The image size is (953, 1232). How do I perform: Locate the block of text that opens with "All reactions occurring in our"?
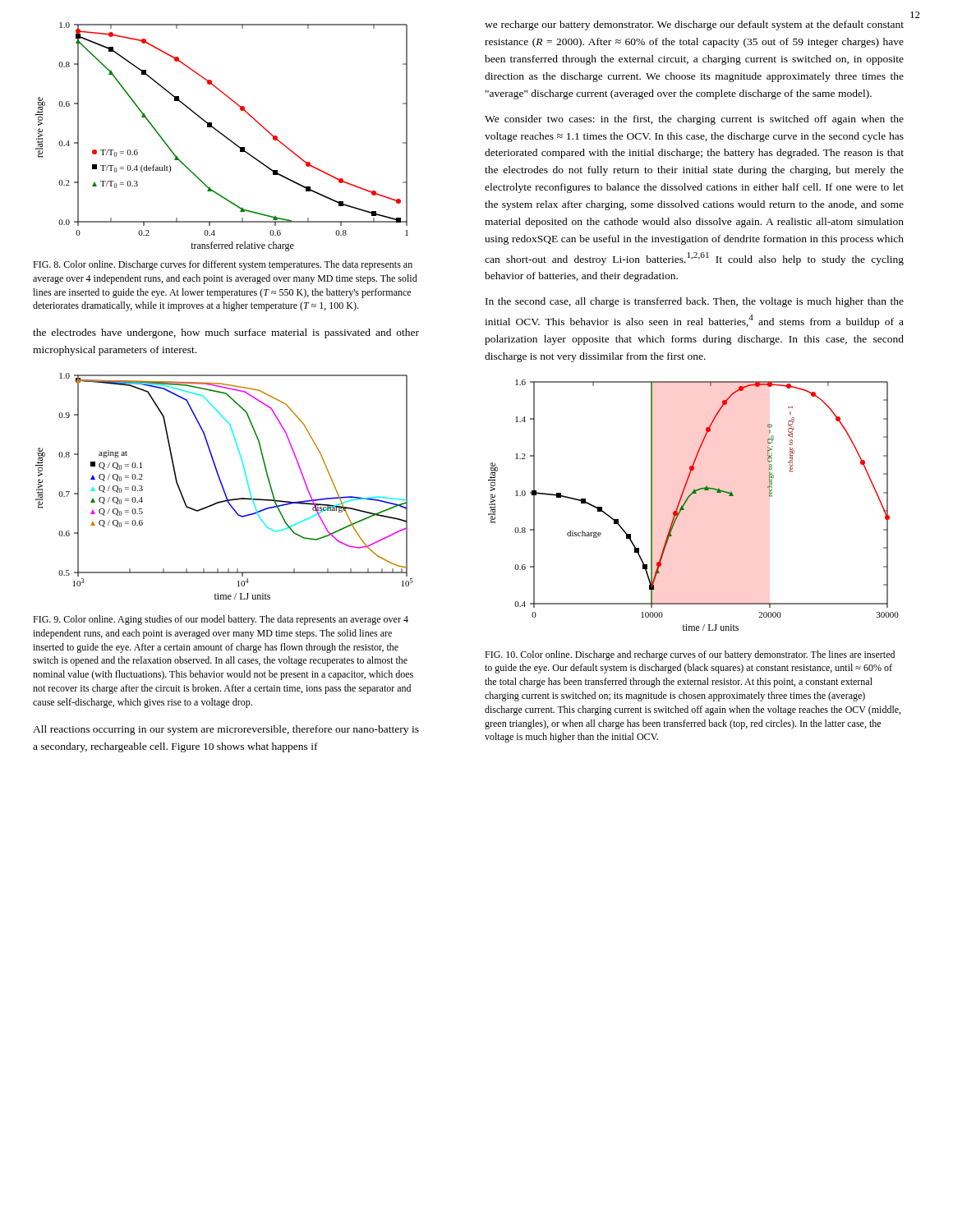(226, 737)
